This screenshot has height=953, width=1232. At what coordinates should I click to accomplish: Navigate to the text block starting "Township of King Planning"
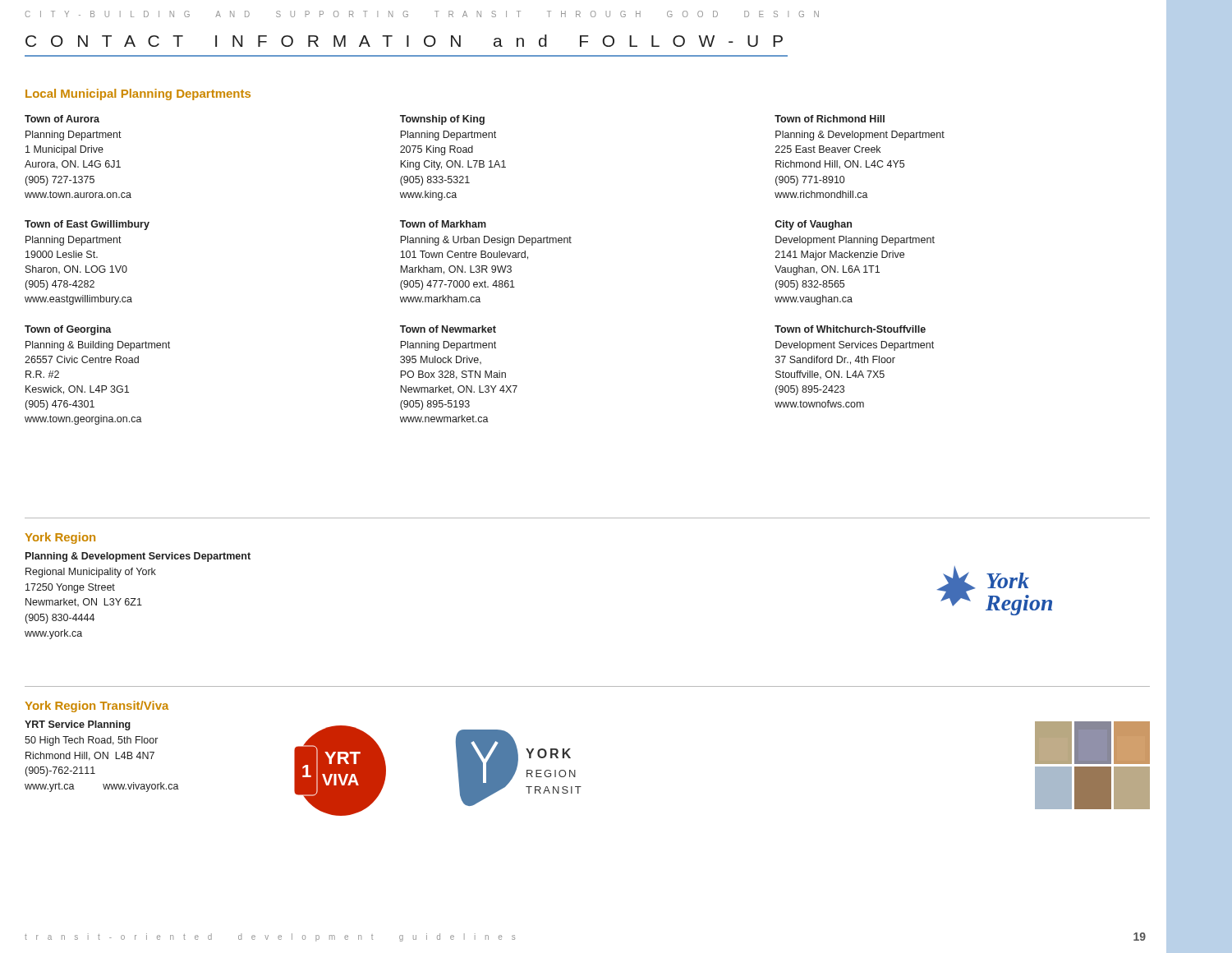coord(442,120)
